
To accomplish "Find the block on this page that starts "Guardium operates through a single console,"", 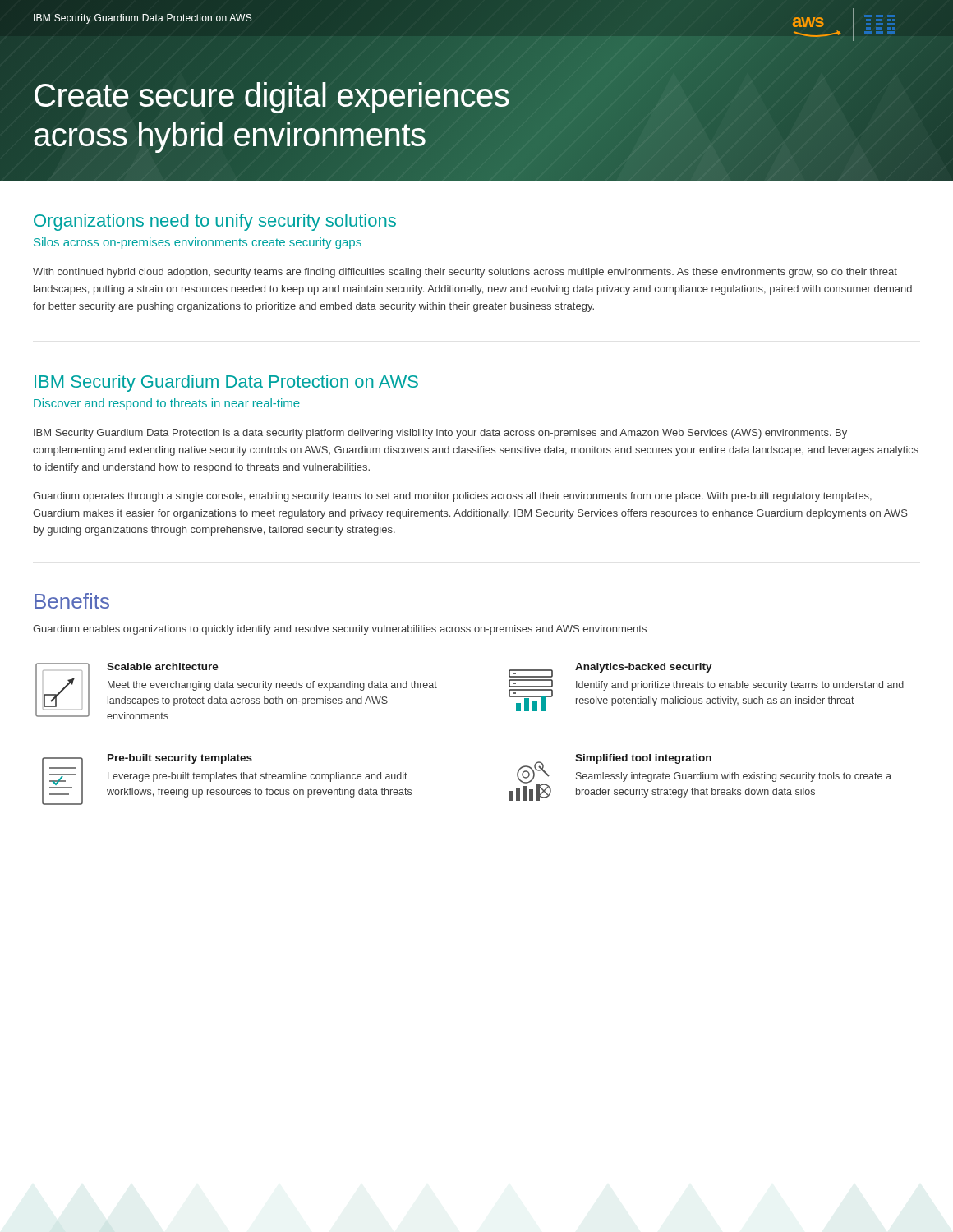I will [x=476, y=513].
